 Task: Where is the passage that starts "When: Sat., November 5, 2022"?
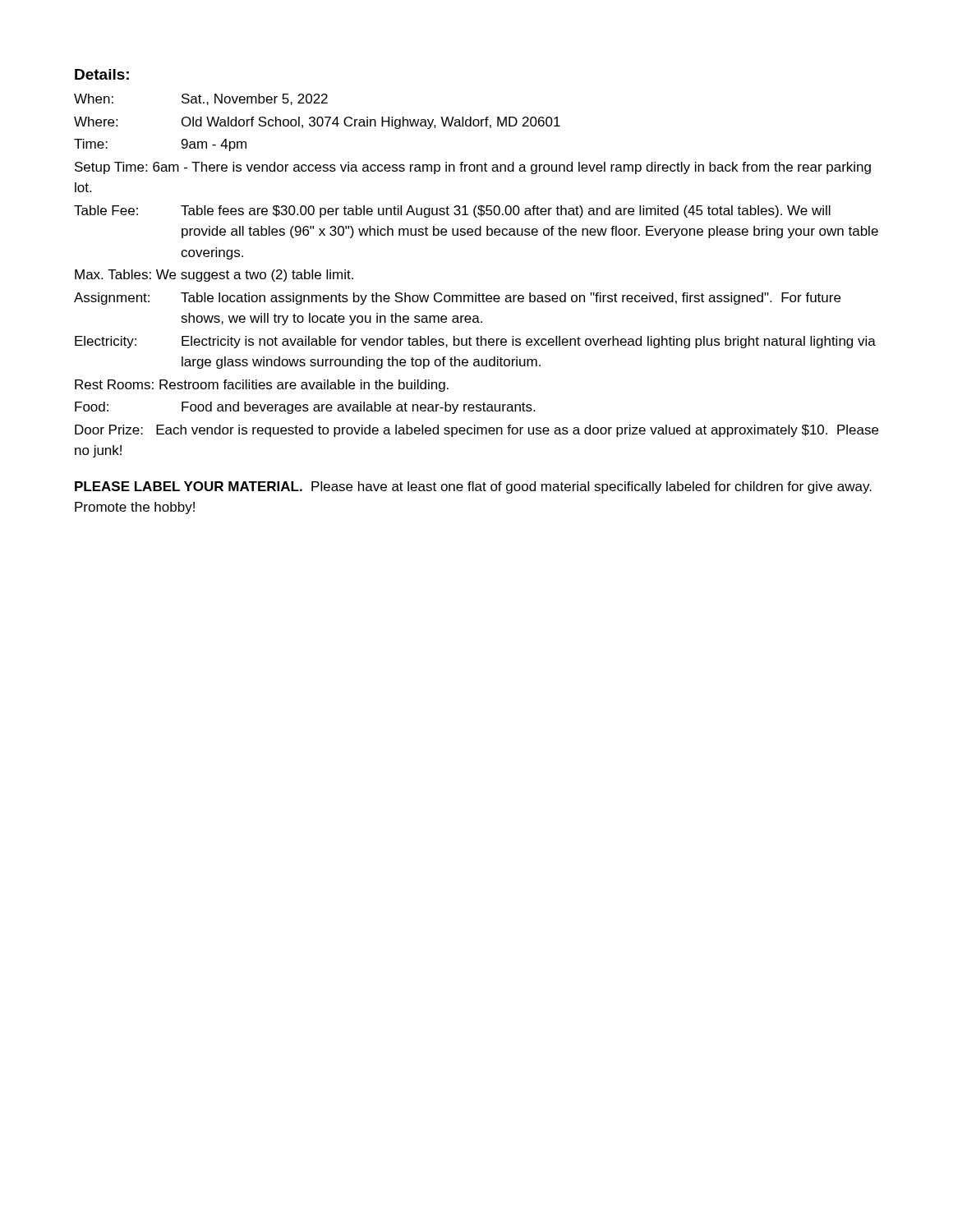pos(201,99)
